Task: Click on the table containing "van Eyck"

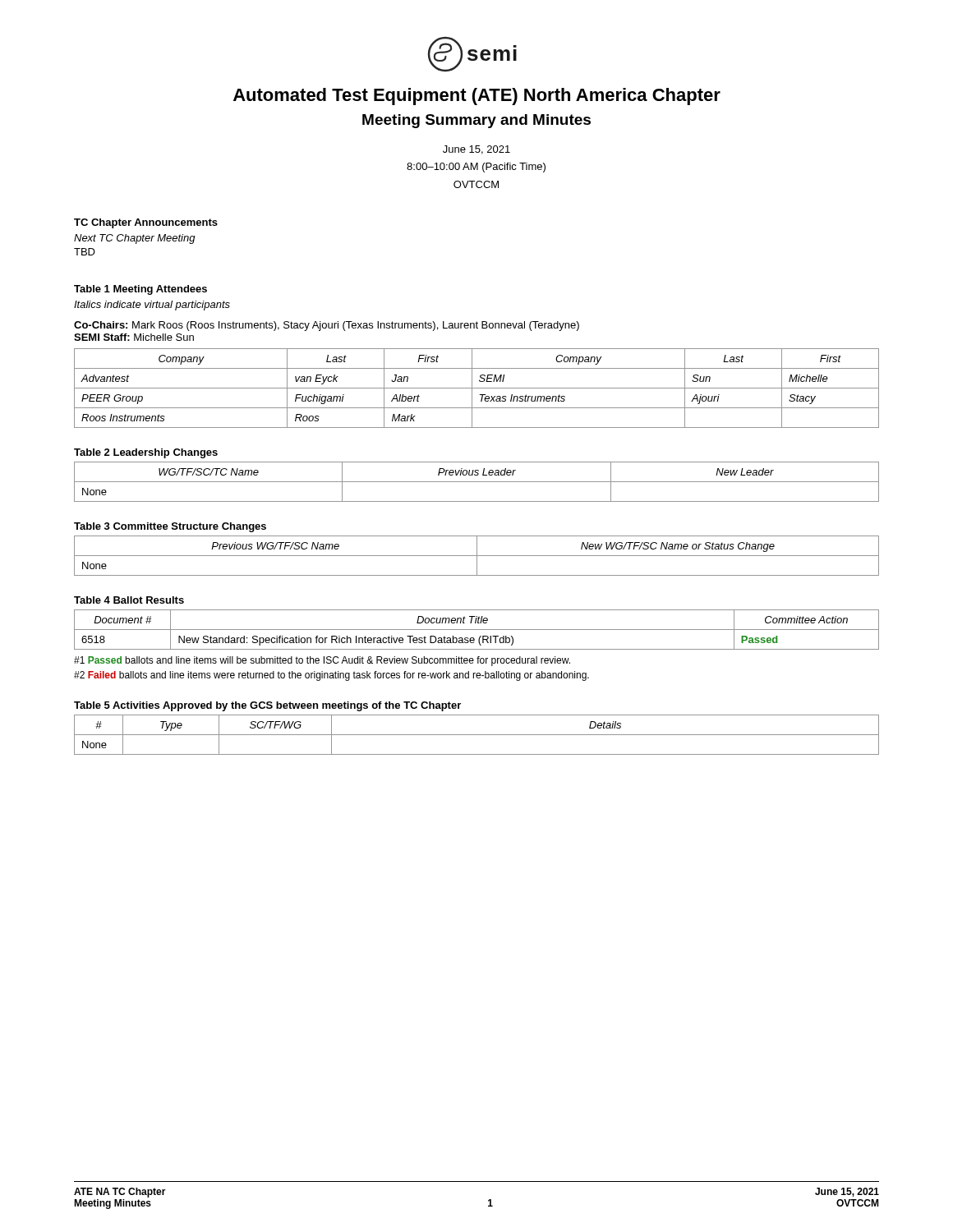Action: (476, 388)
